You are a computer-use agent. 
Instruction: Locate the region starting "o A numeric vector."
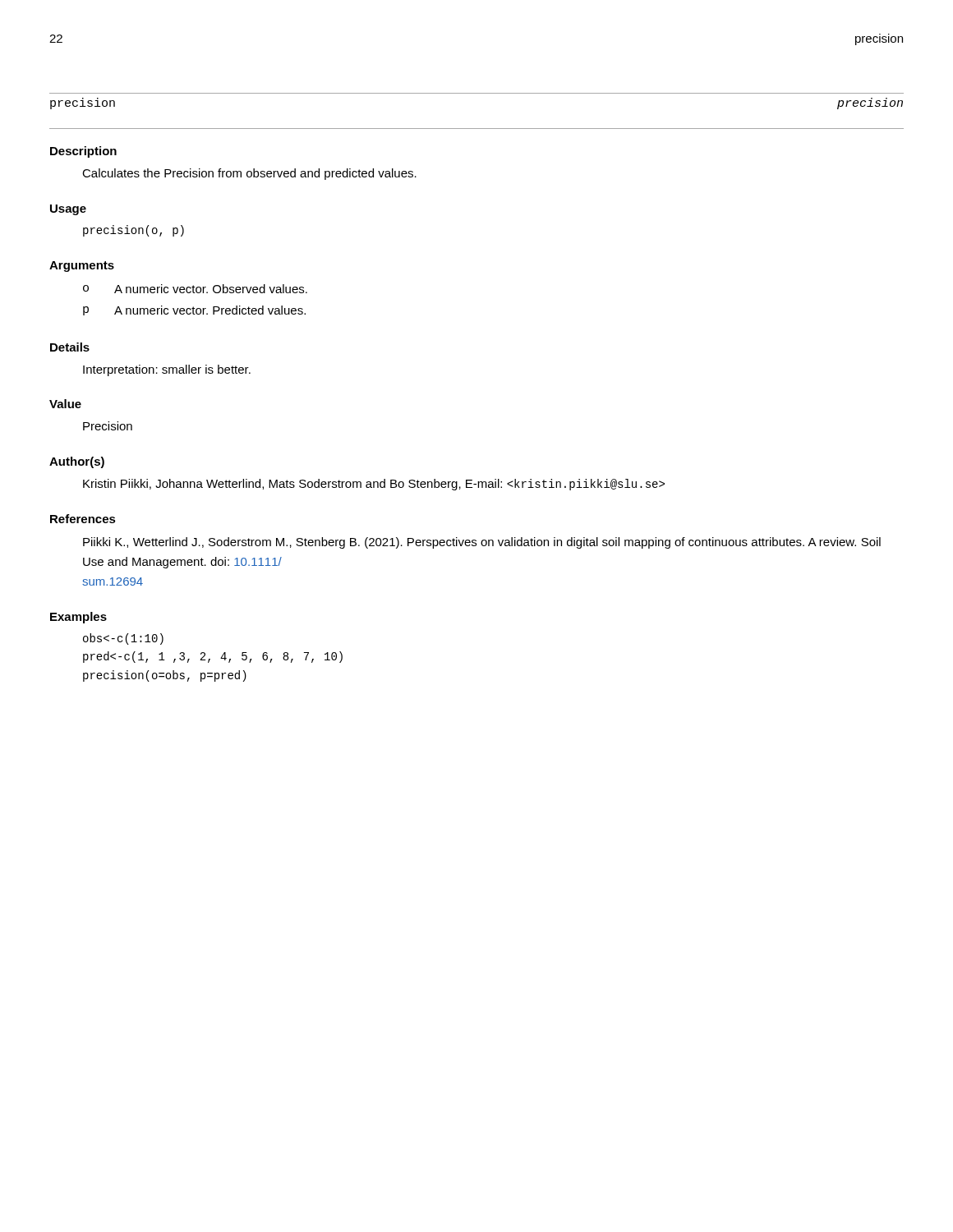195,300
